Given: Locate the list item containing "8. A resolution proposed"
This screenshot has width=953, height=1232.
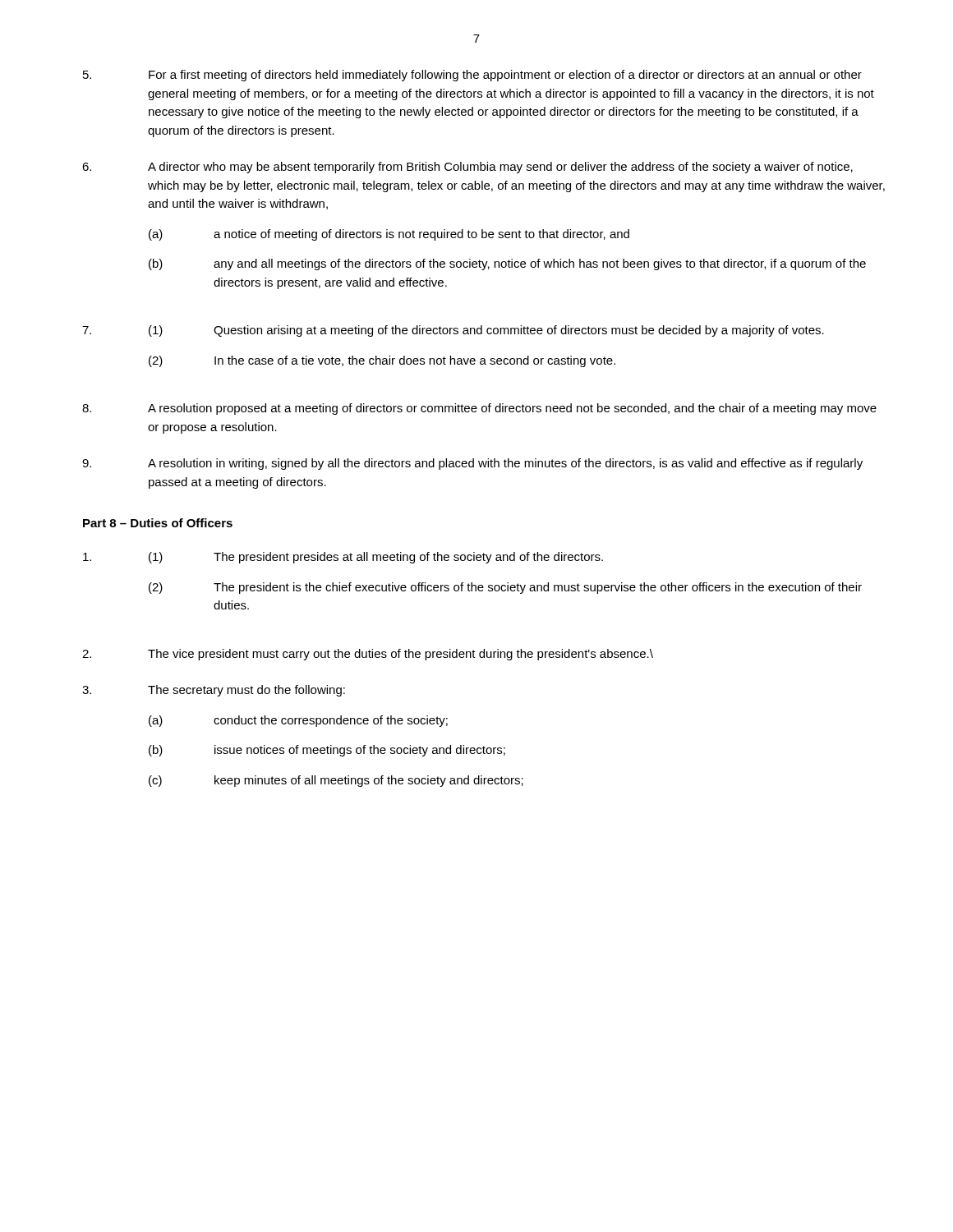Looking at the screenshot, I should (x=485, y=418).
